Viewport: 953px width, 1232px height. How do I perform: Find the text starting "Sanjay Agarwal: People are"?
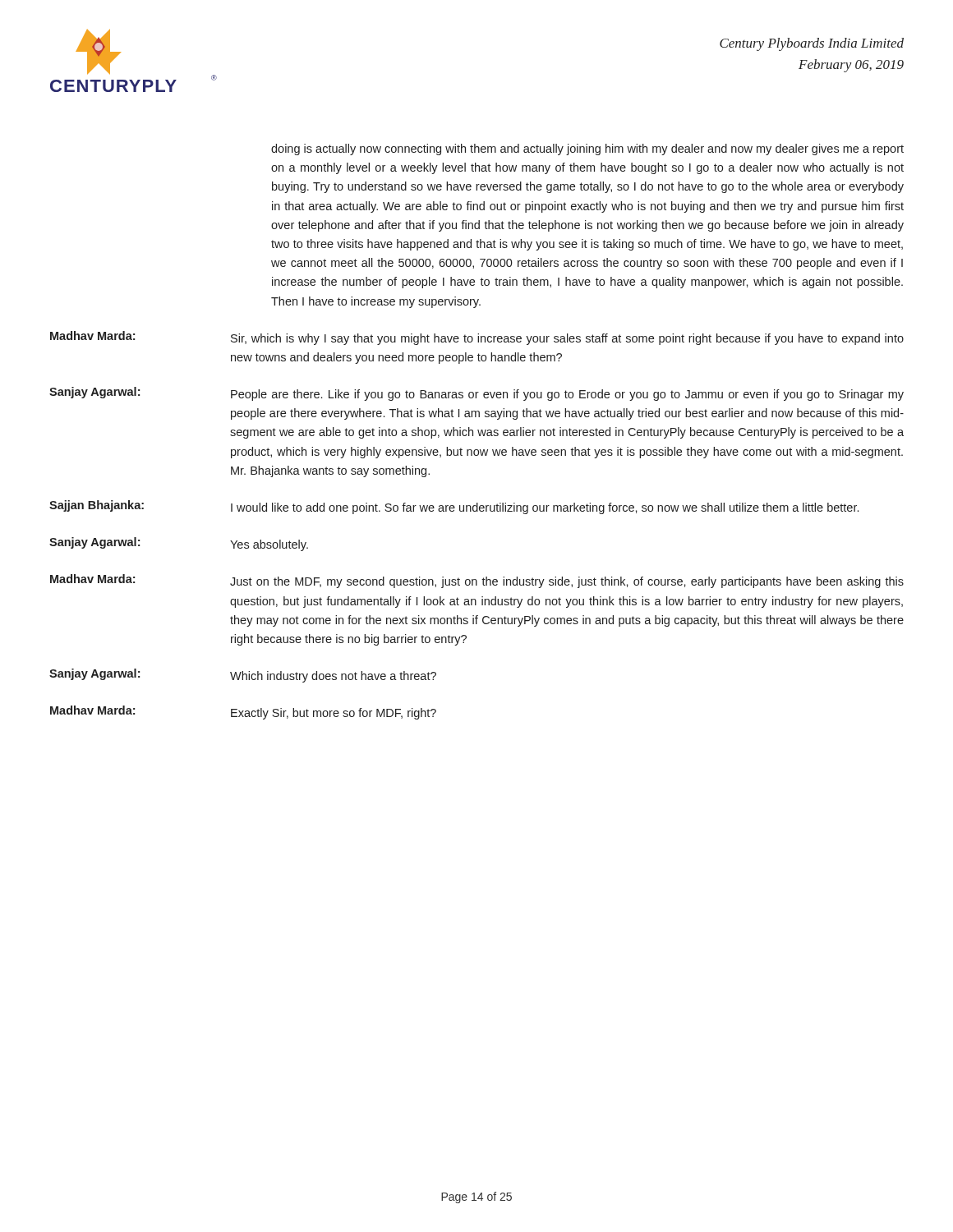point(476,433)
